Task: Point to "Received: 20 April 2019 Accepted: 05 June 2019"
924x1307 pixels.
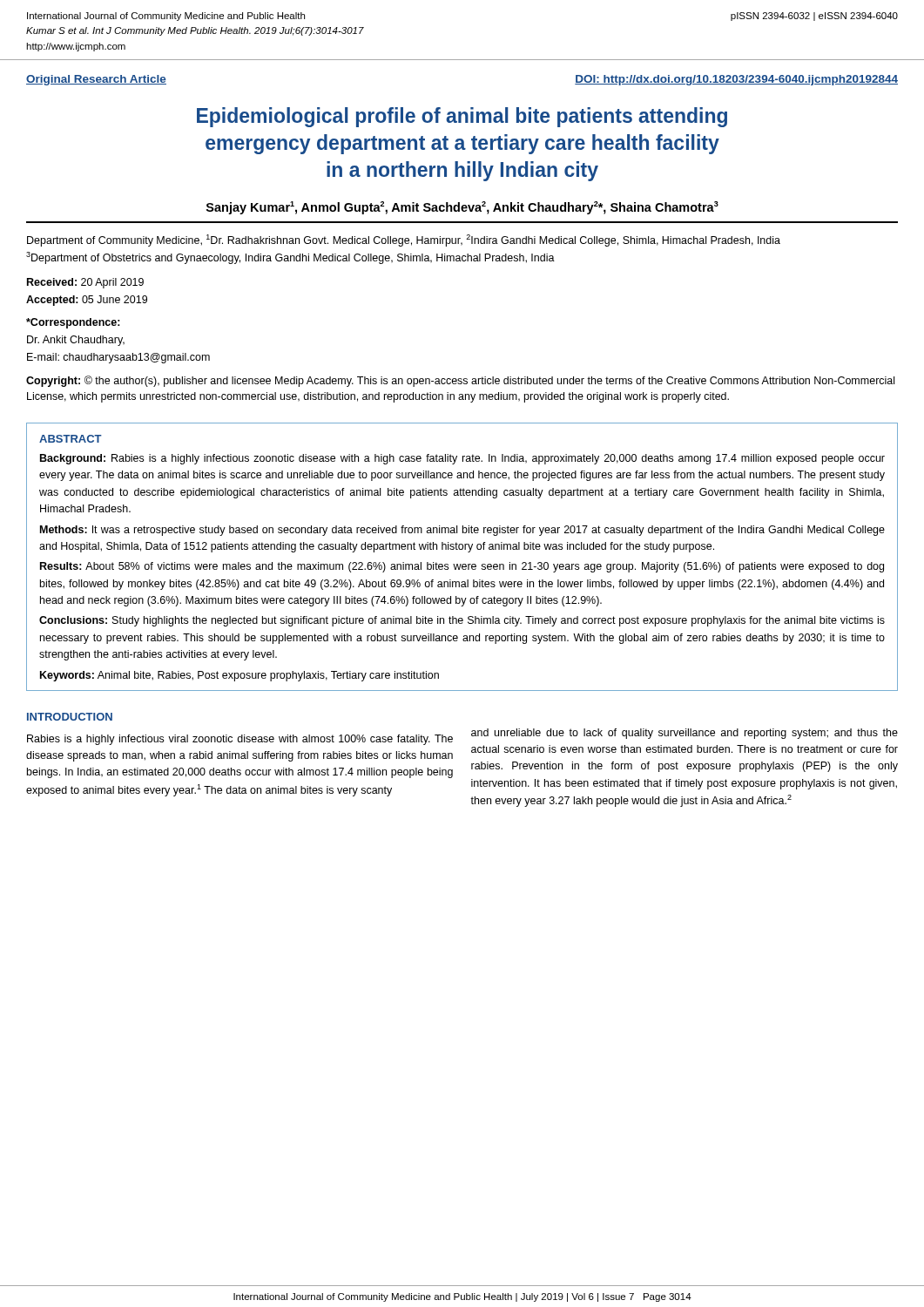Action: (x=87, y=291)
